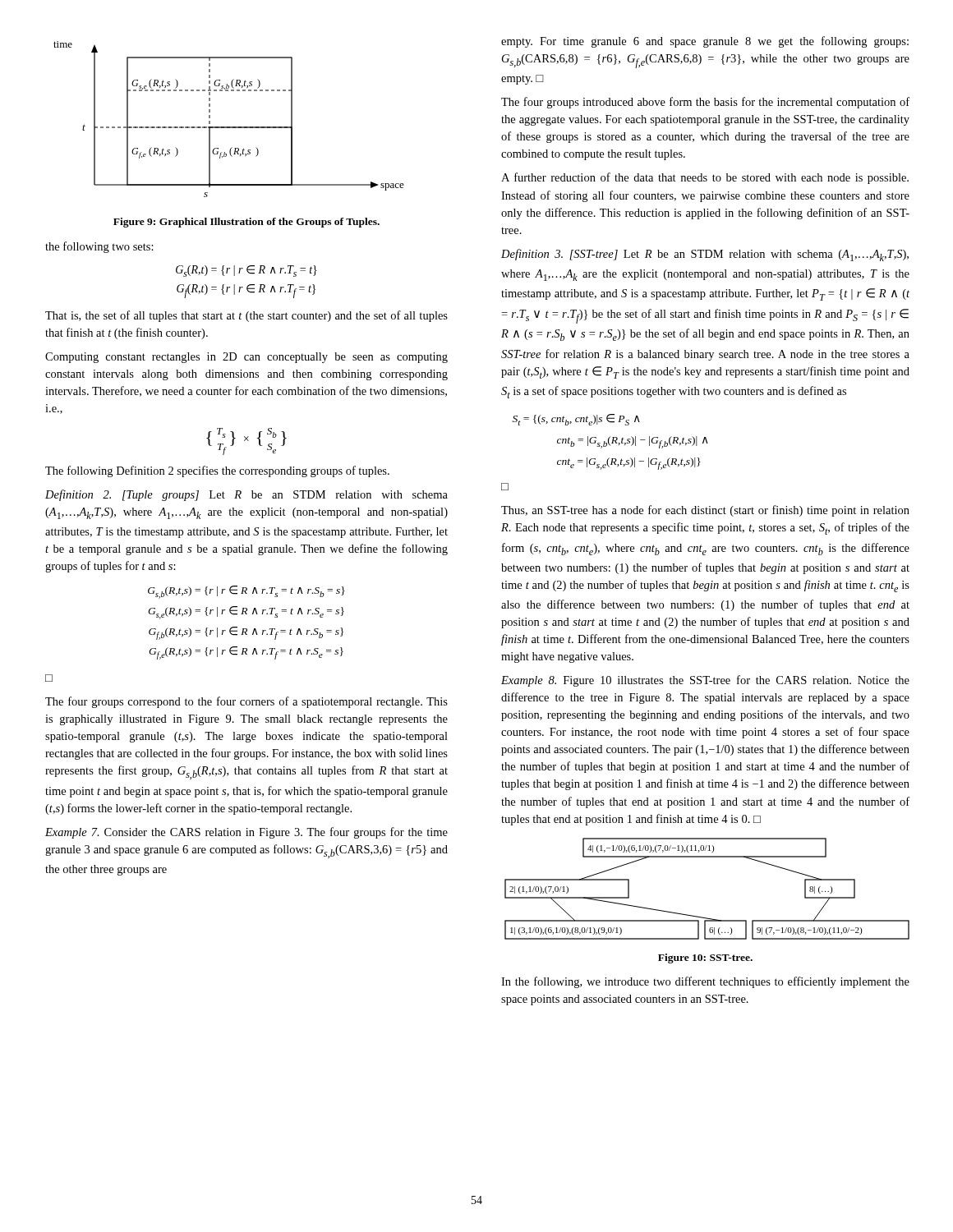953x1232 pixels.
Task: Locate the text block that reads "Definition 3. [SST-tree] Let R be an"
Action: tap(705, 324)
